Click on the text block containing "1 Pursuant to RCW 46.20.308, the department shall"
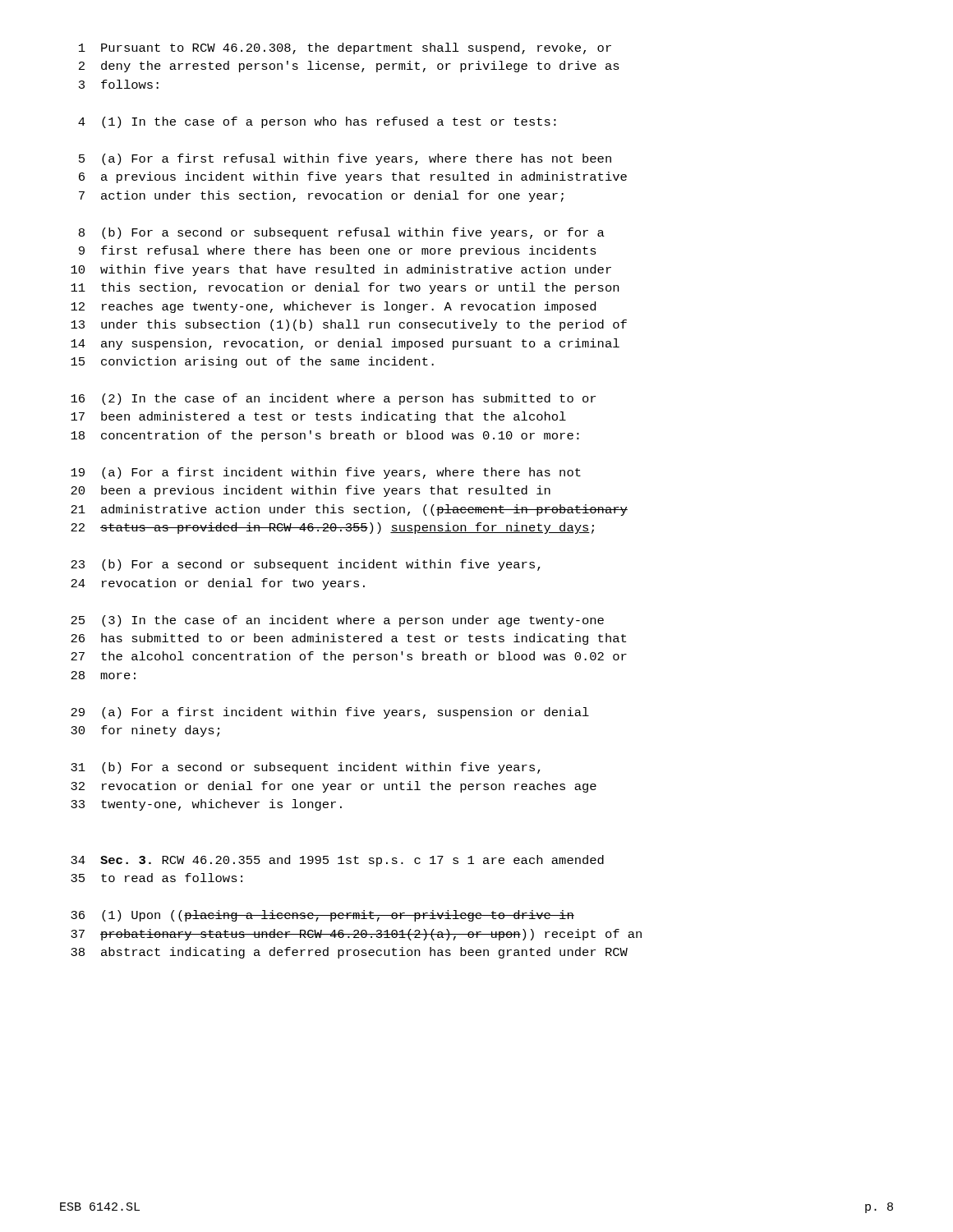This screenshot has width=953, height=1232. [x=476, y=67]
